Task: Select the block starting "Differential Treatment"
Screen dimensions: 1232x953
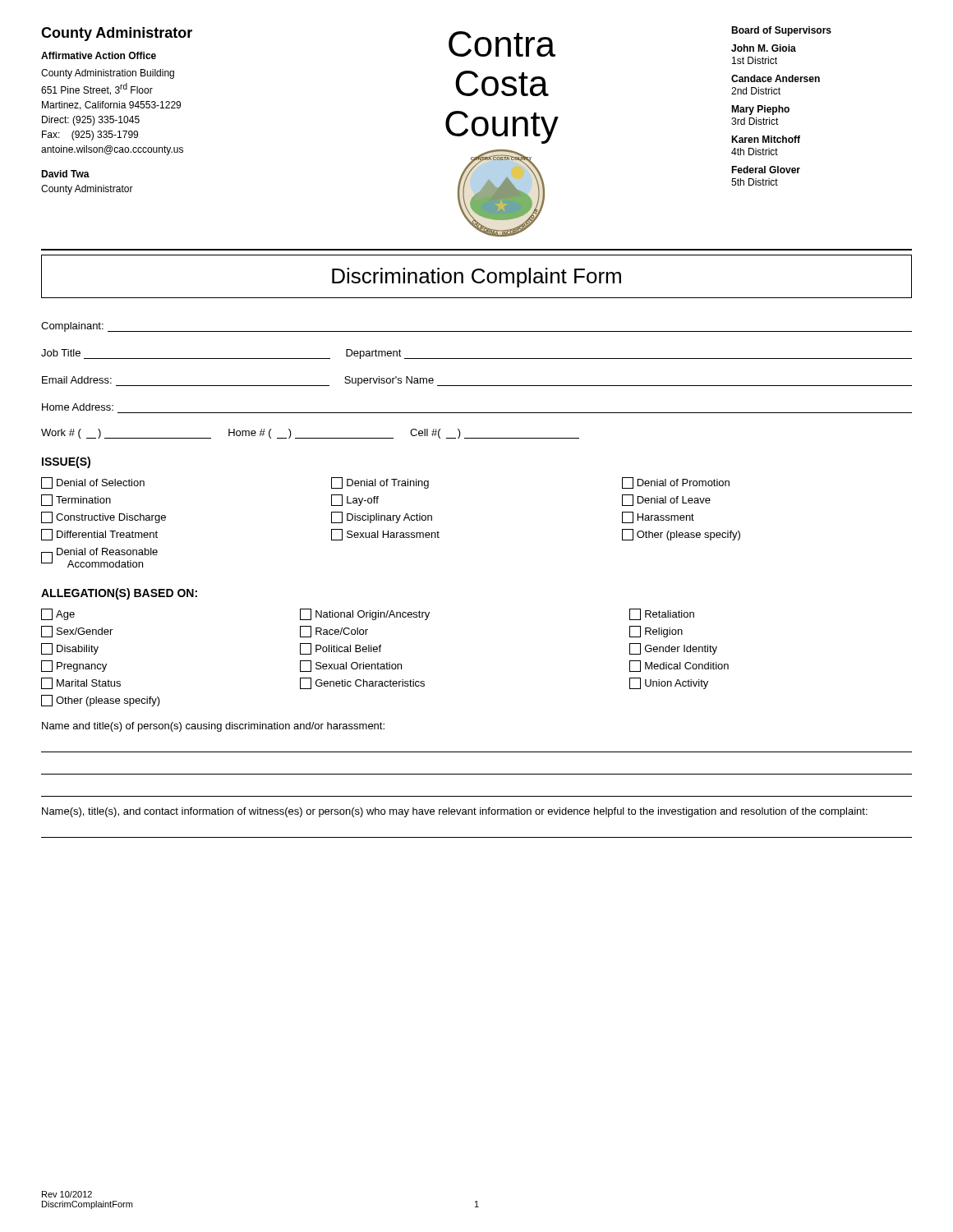Action: (99, 534)
